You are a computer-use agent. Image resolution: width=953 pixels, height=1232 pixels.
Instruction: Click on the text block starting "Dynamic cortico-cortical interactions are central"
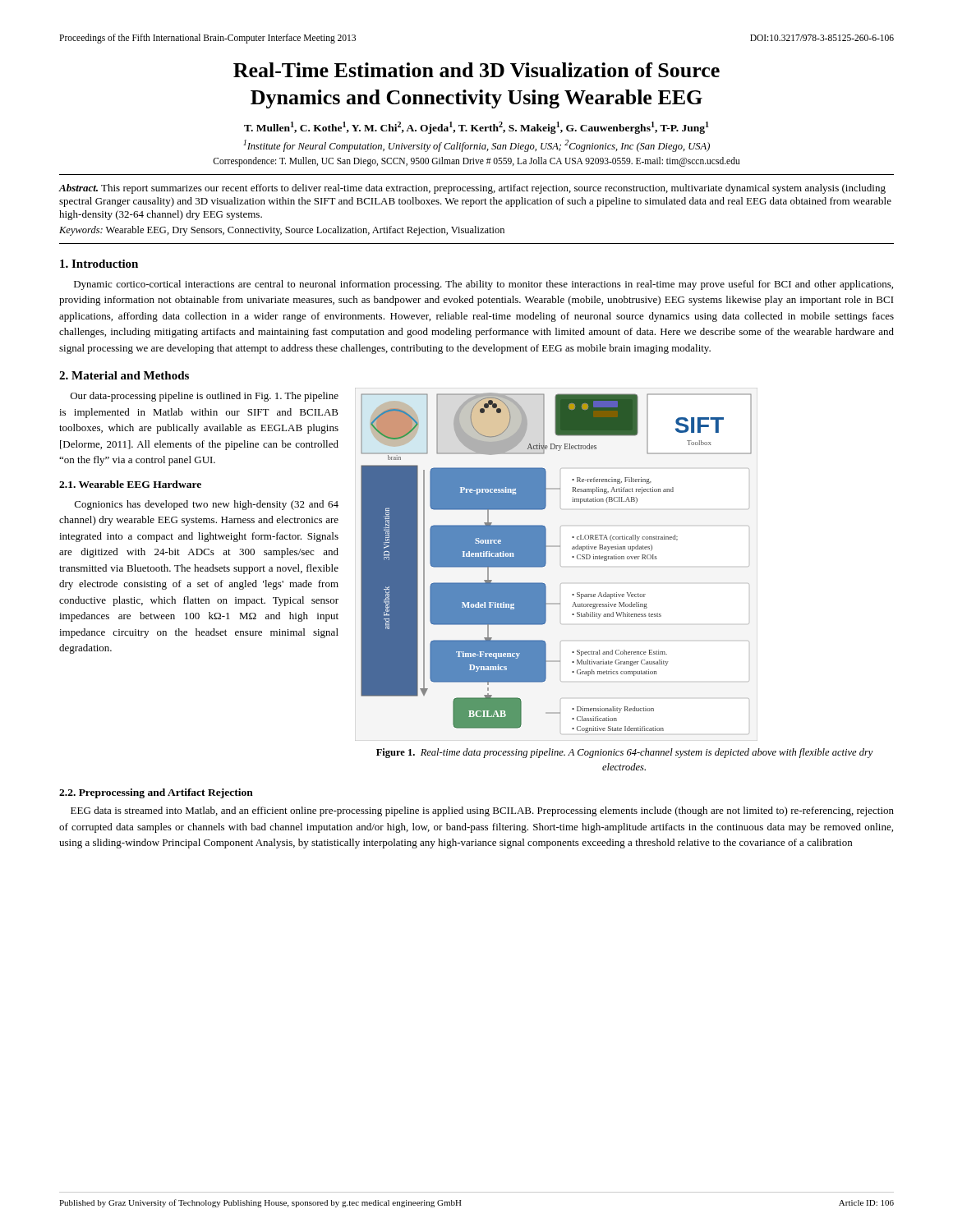click(x=476, y=316)
